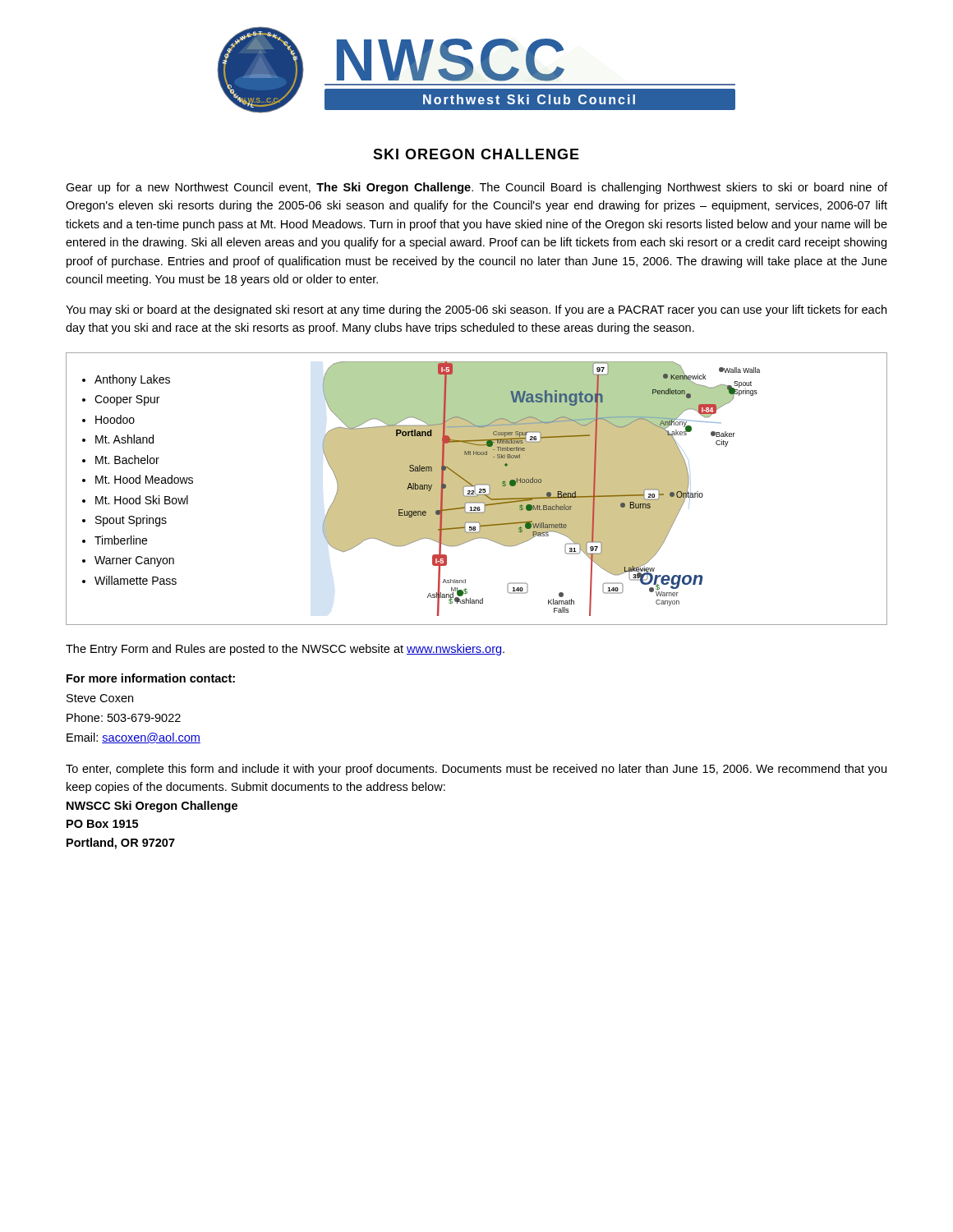Select the text block containing "To enter, complete"
This screenshot has width=953, height=1232.
476,770
